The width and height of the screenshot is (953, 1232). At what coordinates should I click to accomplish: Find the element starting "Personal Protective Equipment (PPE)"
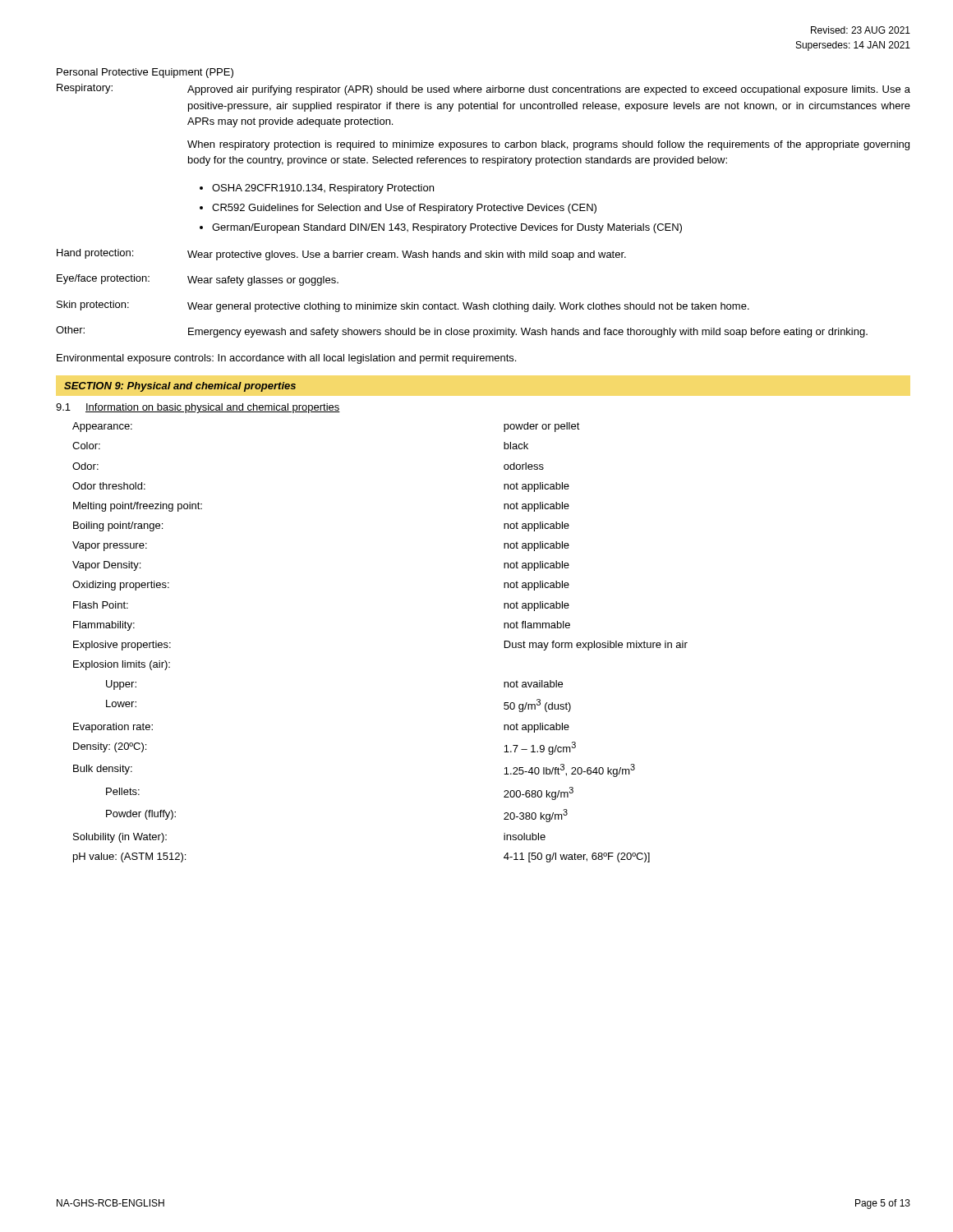(145, 72)
